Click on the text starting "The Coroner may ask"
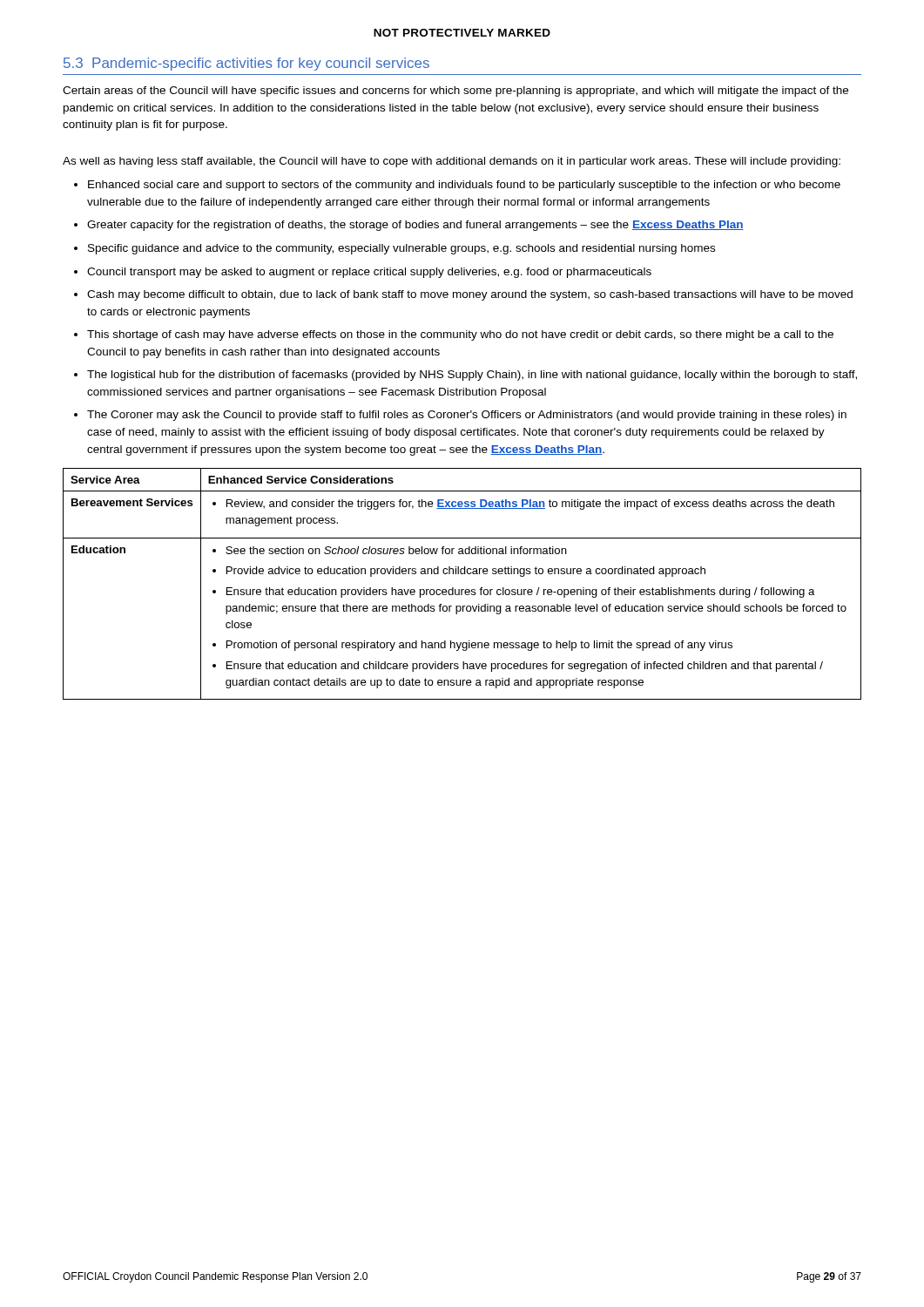This screenshot has height=1307, width=924. [467, 432]
